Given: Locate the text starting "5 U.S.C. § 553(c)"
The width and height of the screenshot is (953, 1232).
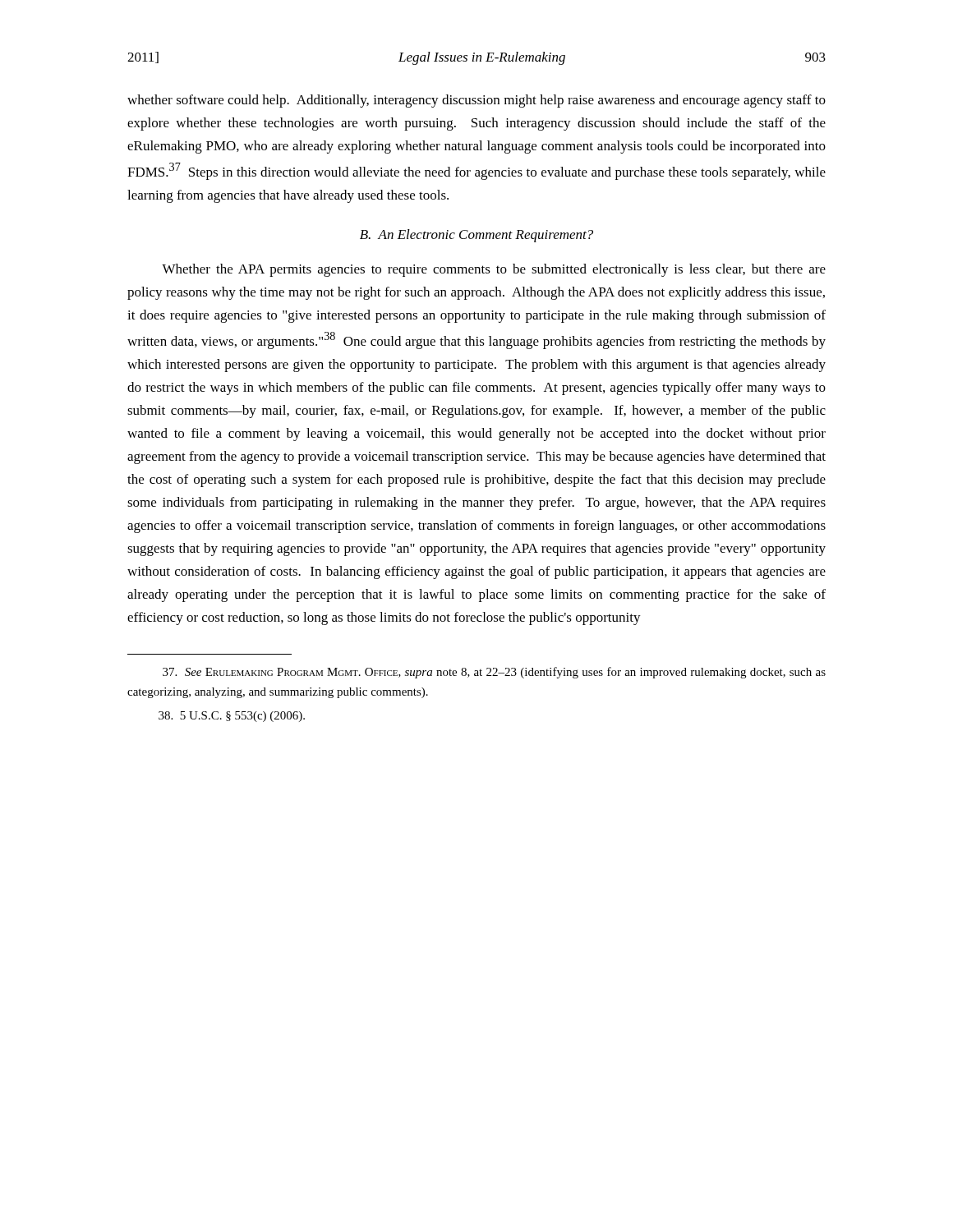Looking at the screenshot, I should click(x=217, y=715).
